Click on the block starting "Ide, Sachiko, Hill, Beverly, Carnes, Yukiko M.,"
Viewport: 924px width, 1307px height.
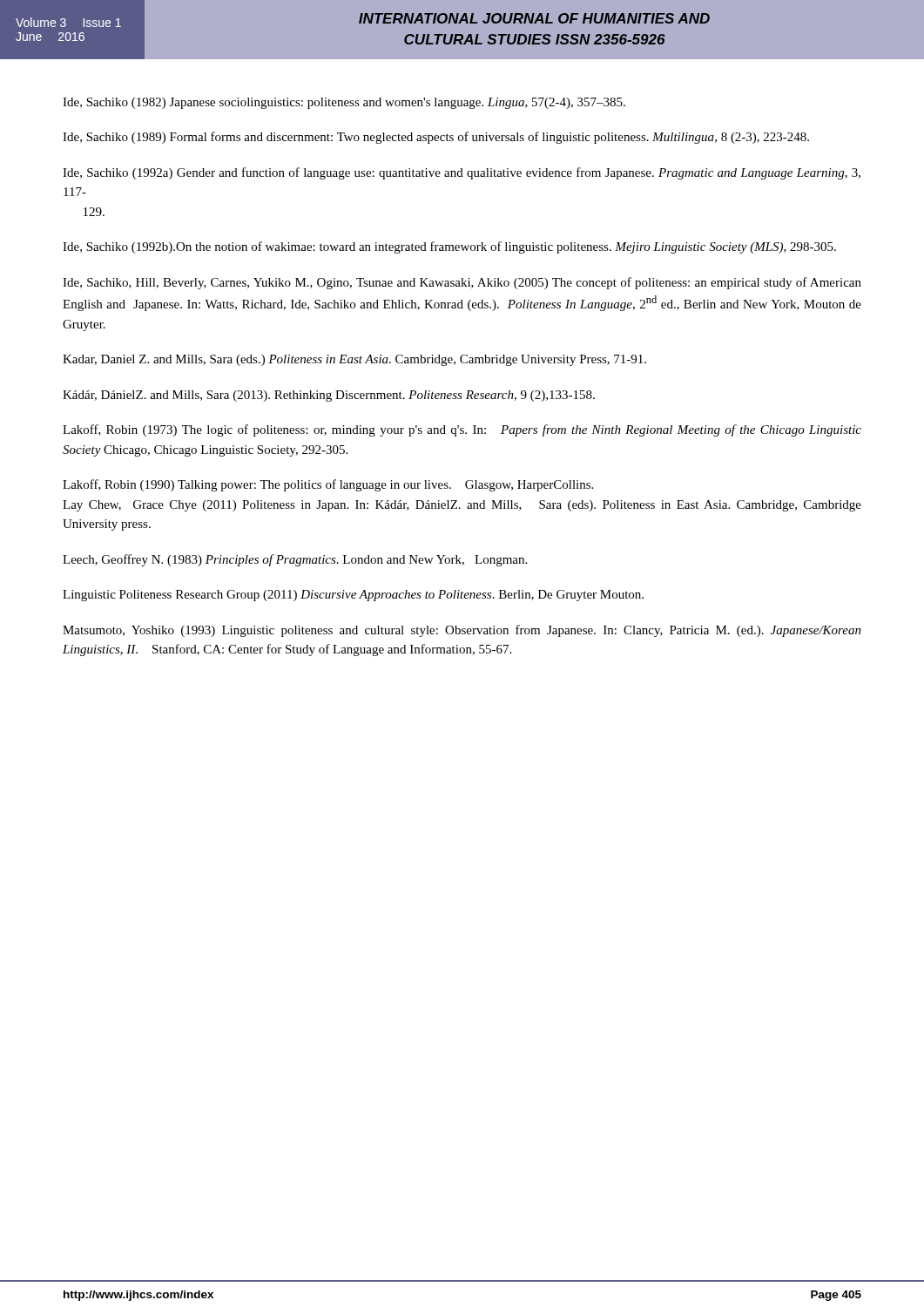pos(462,303)
